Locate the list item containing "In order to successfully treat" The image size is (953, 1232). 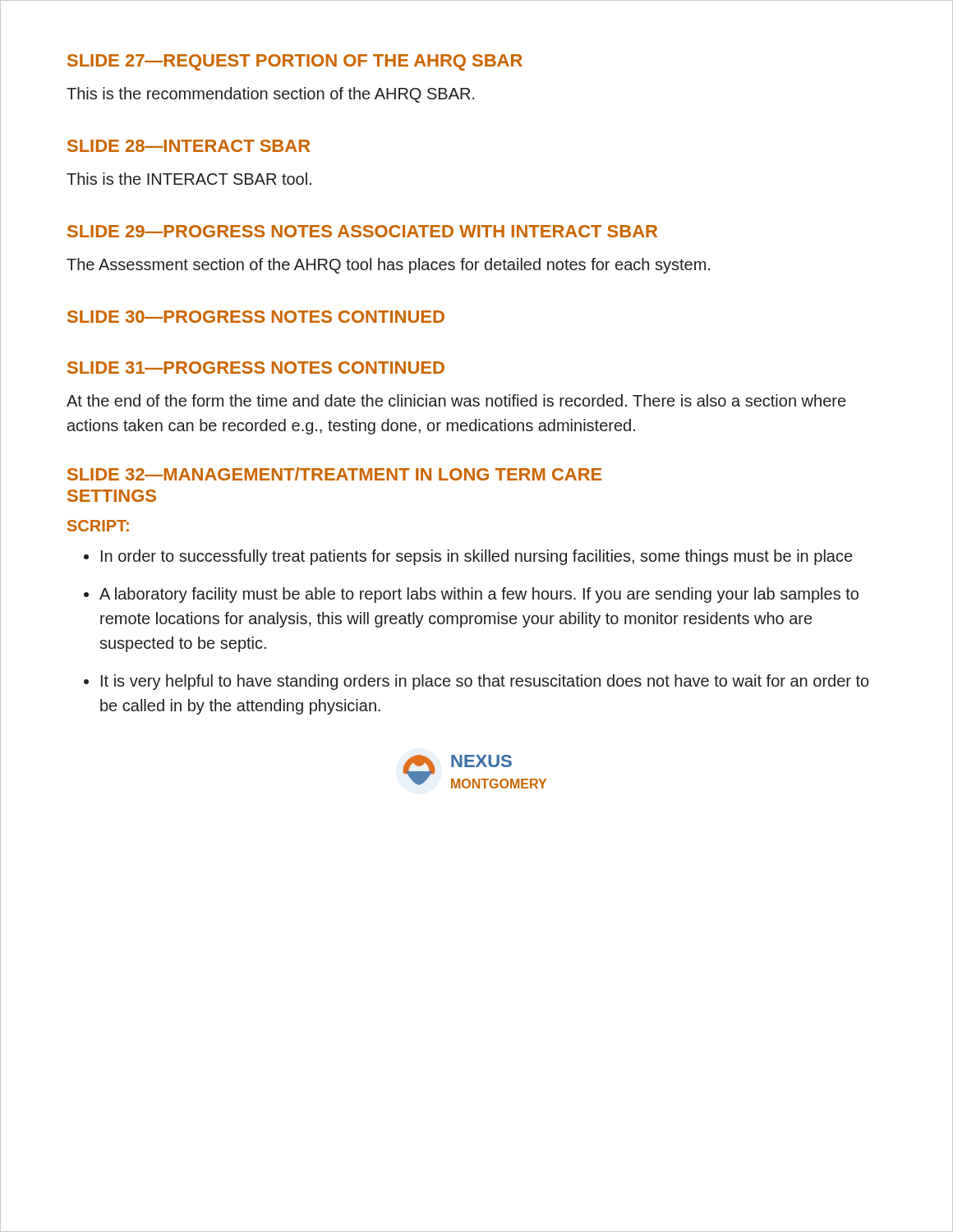click(476, 556)
